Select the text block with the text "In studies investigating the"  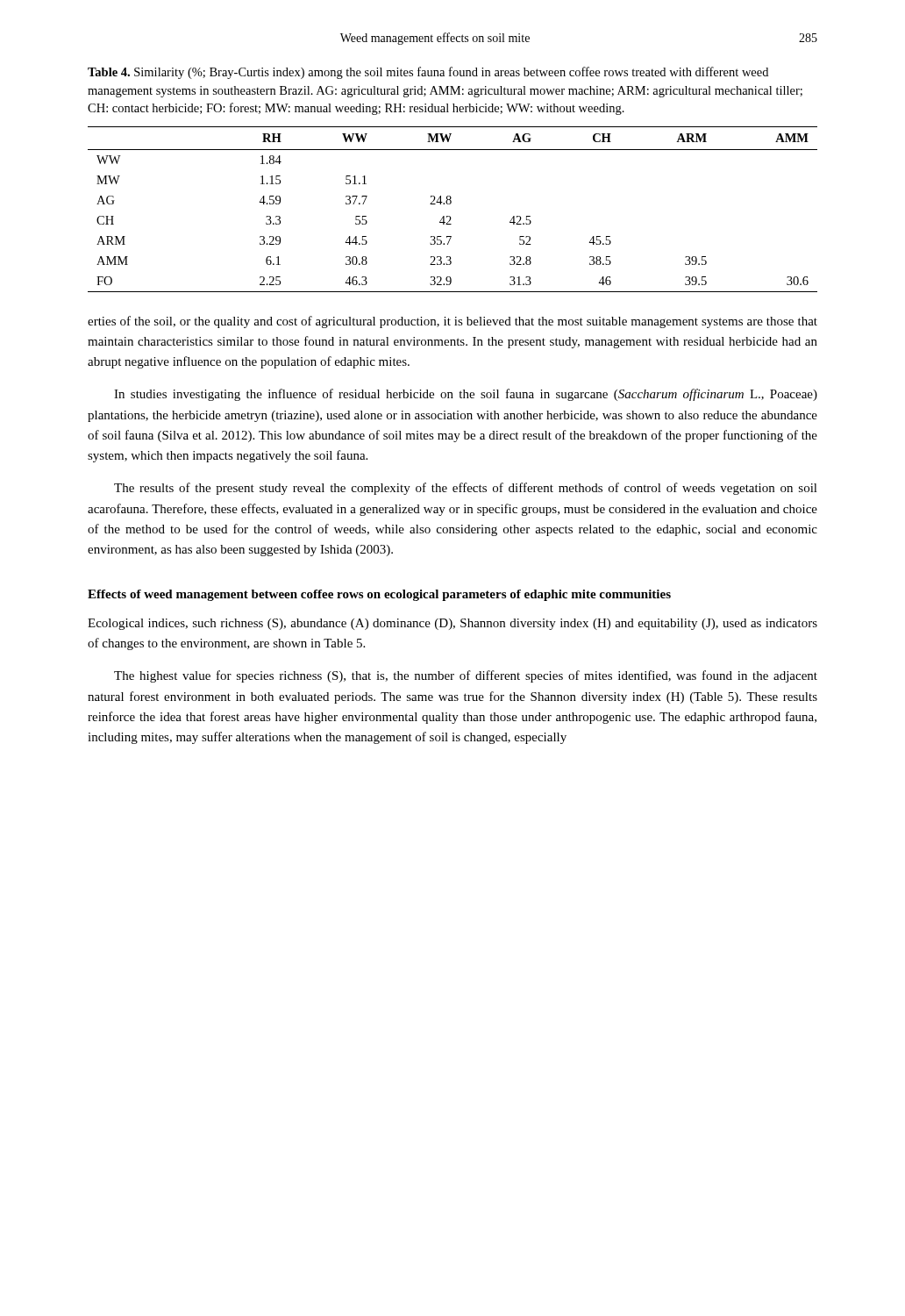452,425
